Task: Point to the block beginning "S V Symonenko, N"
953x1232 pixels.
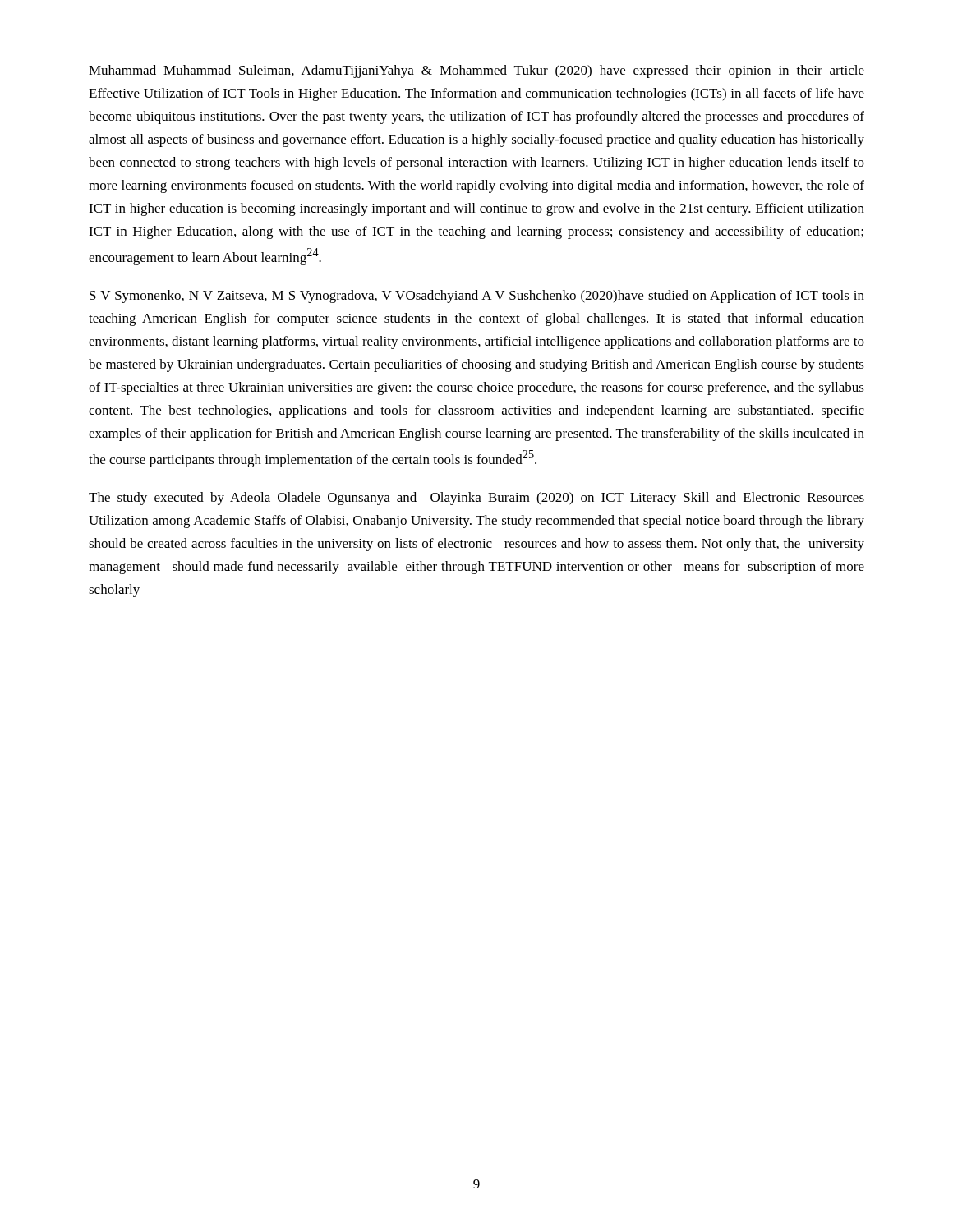Action: pyautogui.click(x=476, y=377)
